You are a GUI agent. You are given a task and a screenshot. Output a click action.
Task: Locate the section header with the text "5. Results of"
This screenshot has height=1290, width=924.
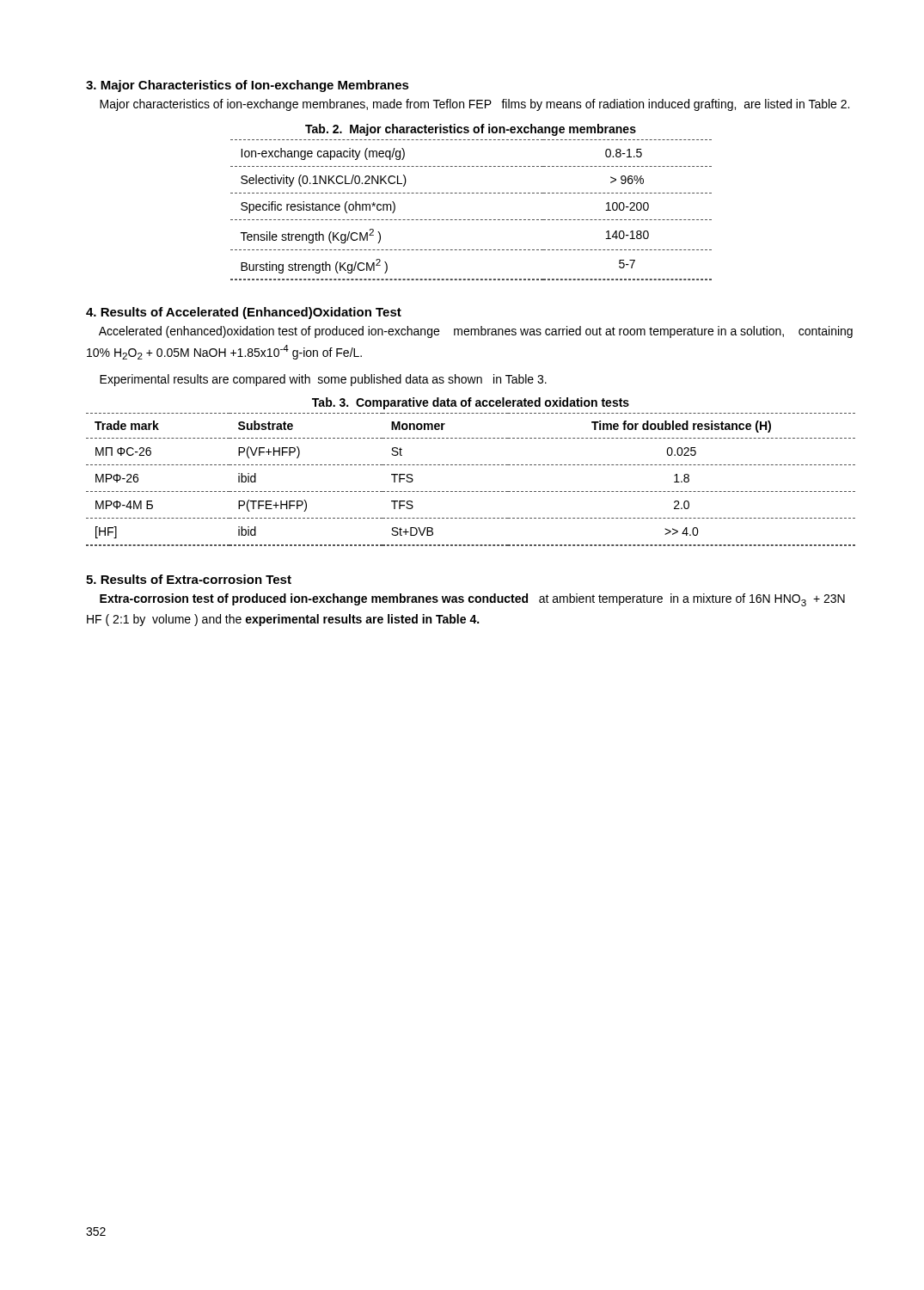(189, 579)
